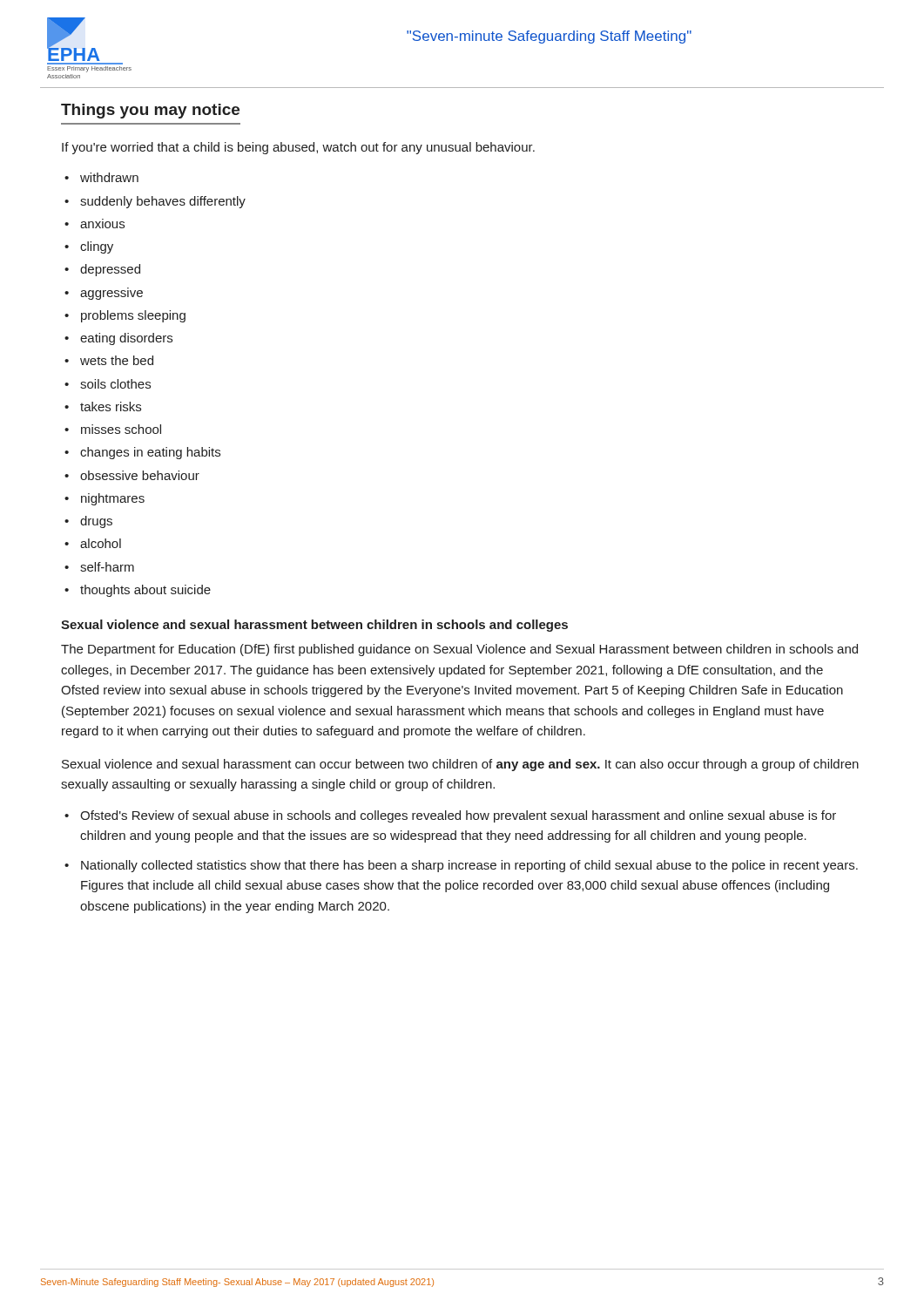Select the logo
The height and width of the screenshot is (1307, 924).
(x=88, y=48)
